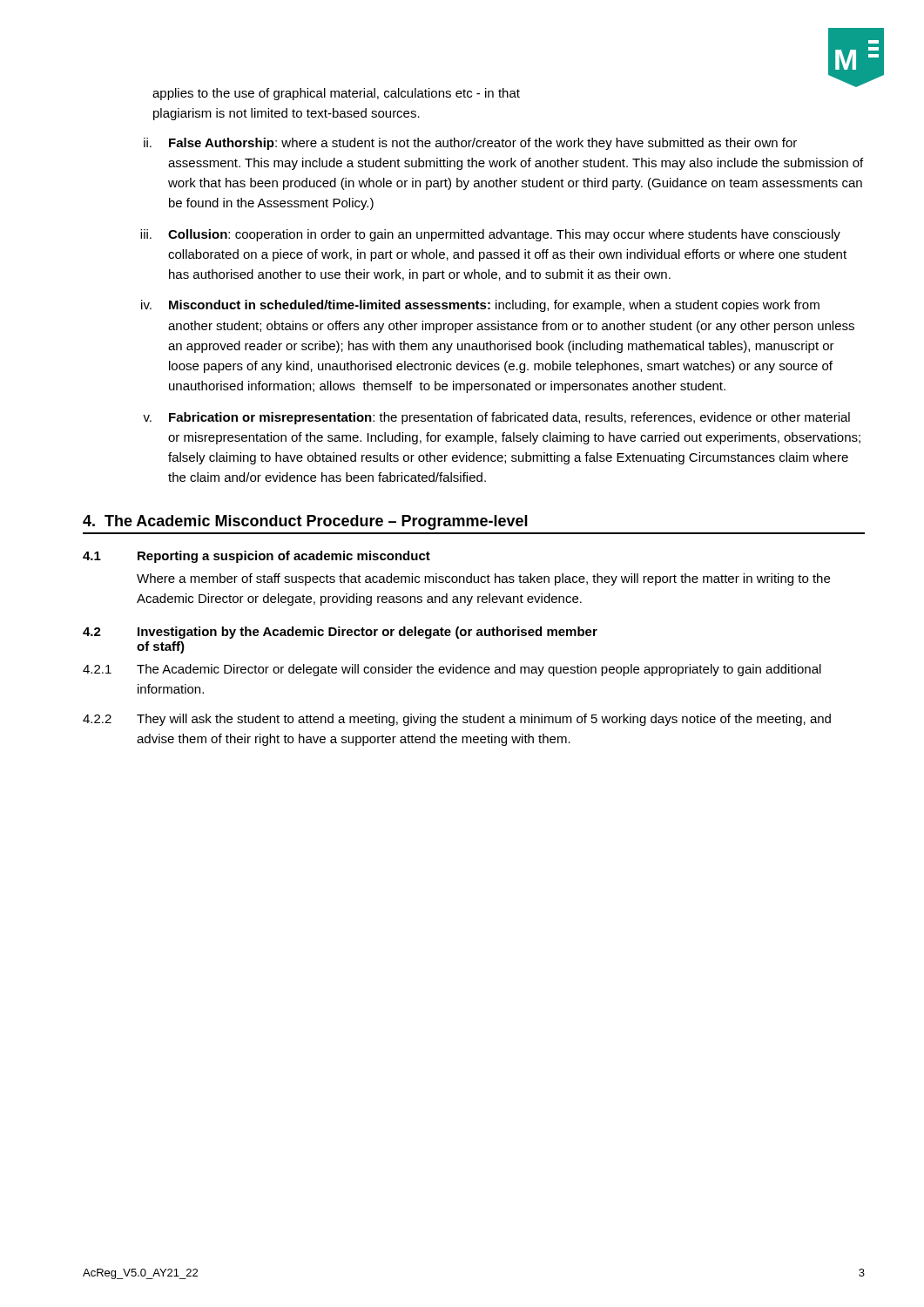Point to the block starting "4.1 Reporting a suspicion of academic misconduct"
Screen dimensions: 1307x924
pyautogui.click(x=256, y=557)
